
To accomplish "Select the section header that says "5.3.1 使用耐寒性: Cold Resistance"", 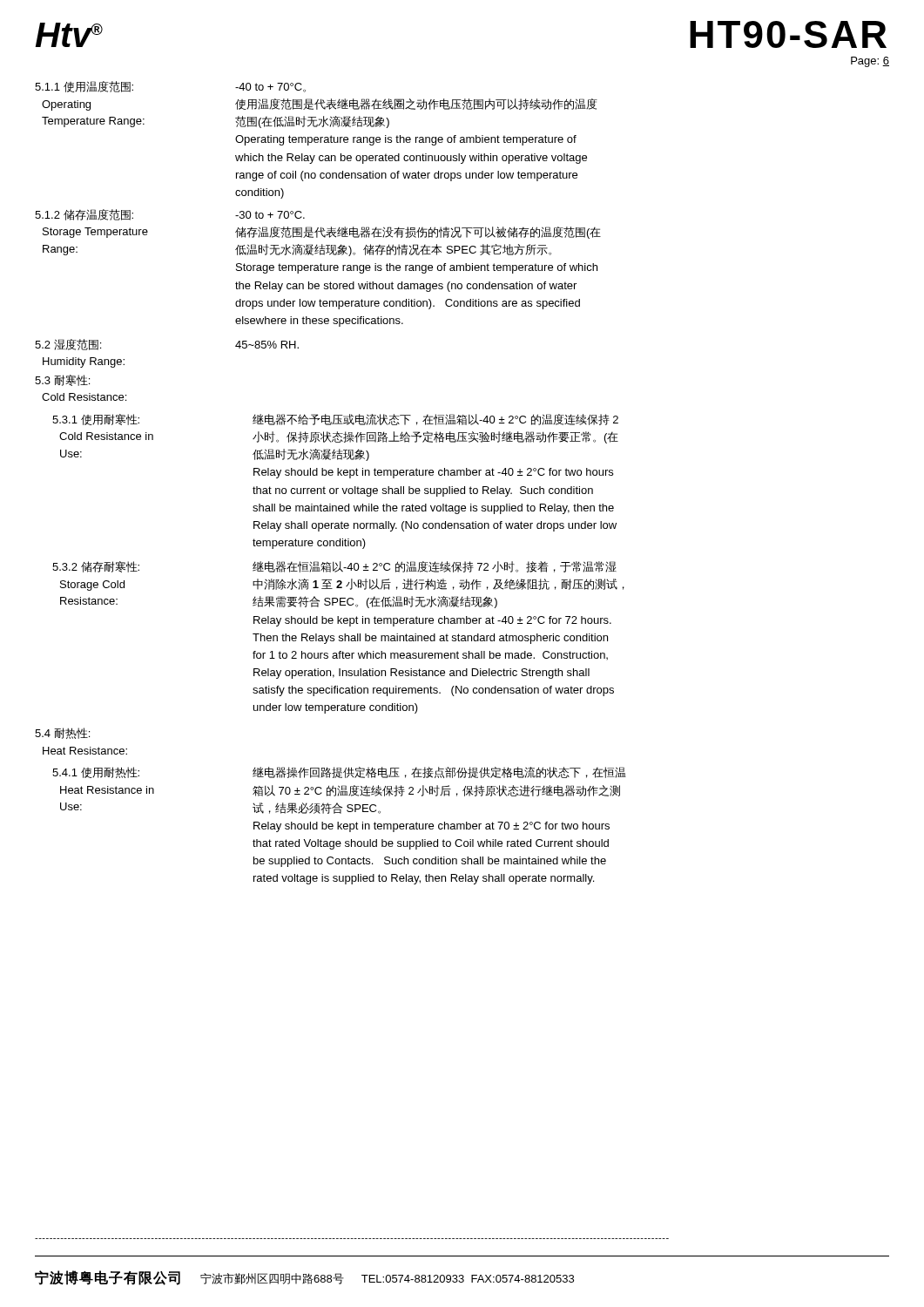I will [462, 481].
